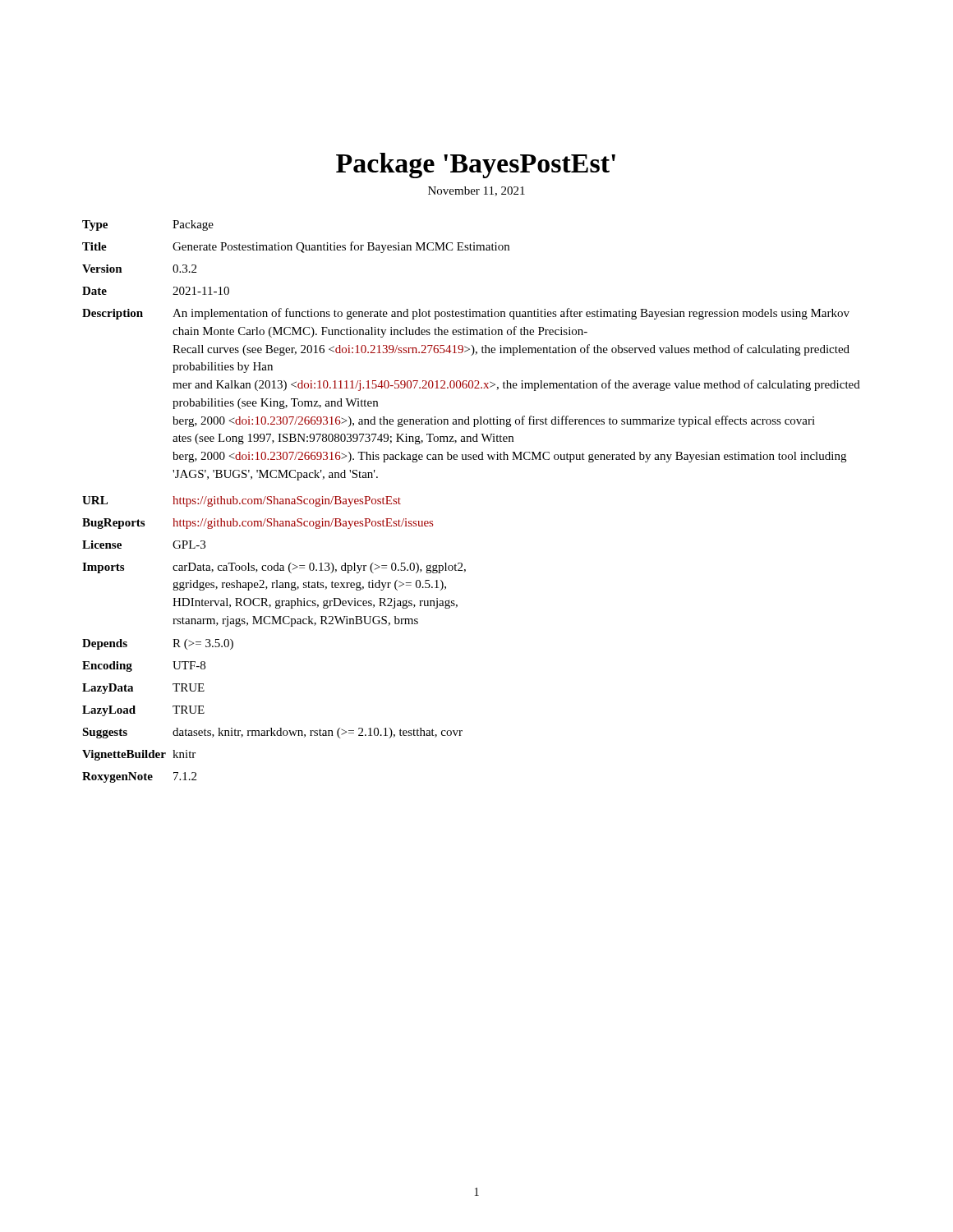
Task: Locate the text "Date 2021-11-10"
Action: (x=99, y=290)
